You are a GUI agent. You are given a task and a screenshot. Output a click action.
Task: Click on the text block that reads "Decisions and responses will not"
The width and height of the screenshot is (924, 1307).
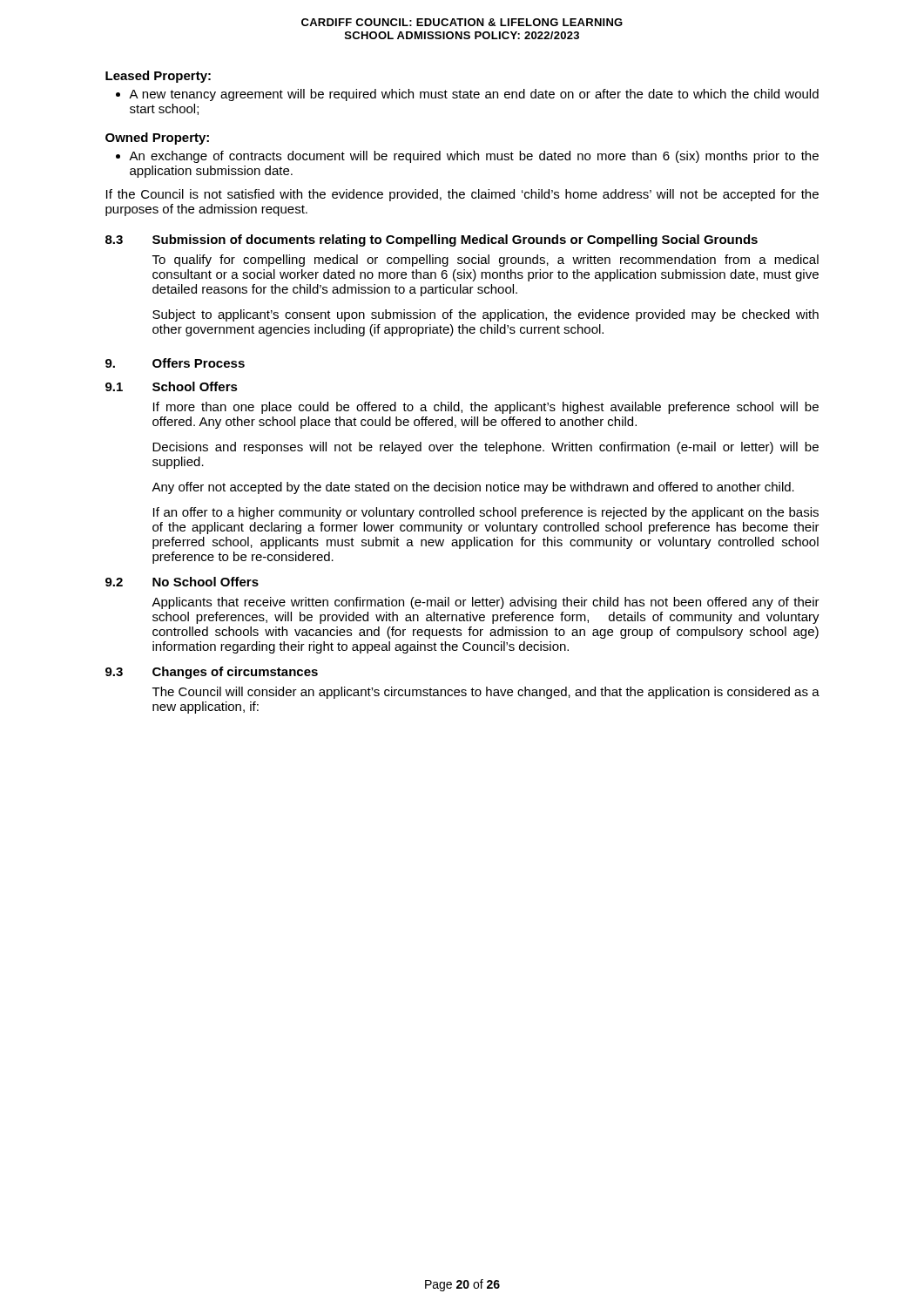[486, 454]
